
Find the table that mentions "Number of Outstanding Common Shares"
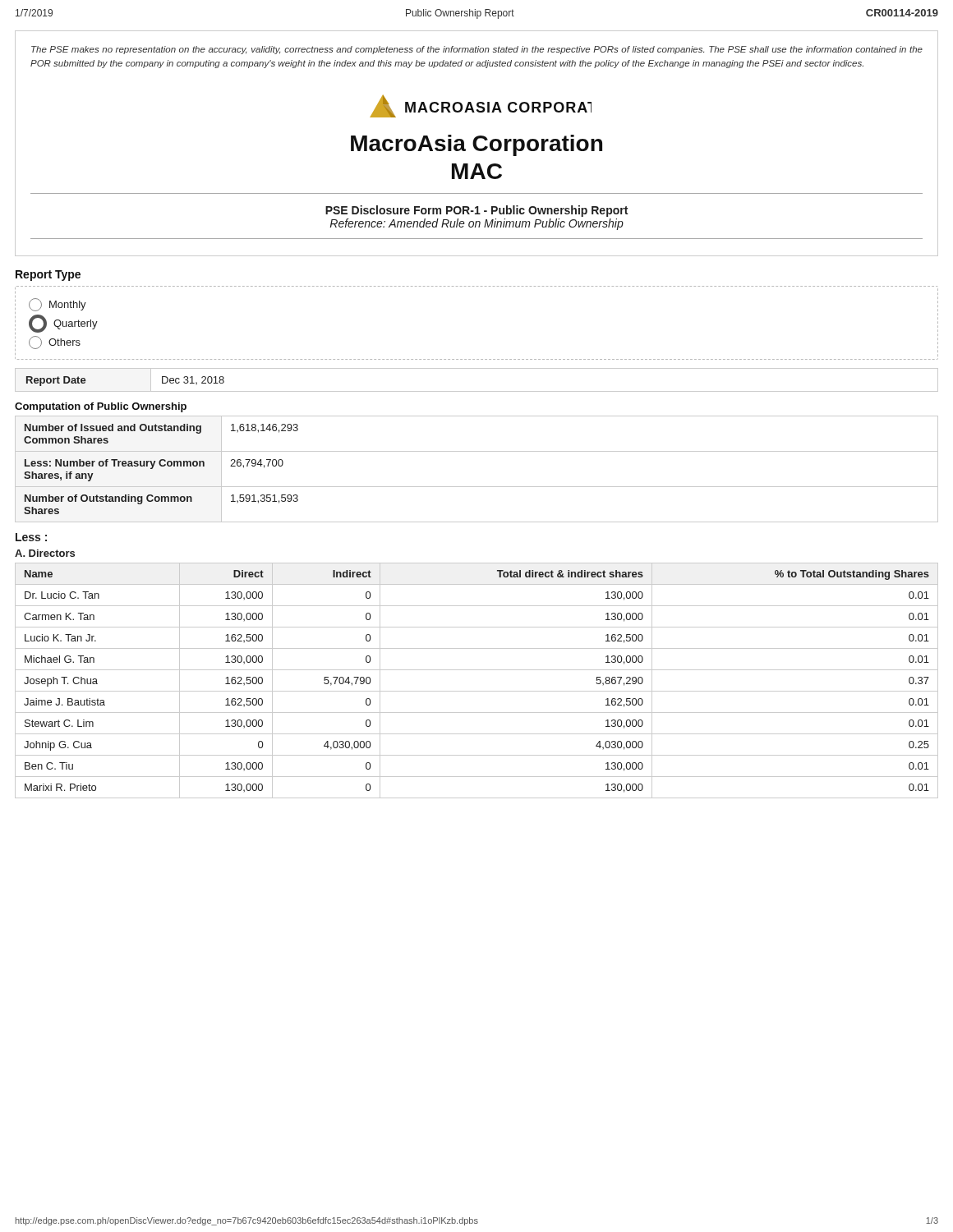pyautogui.click(x=476, y=469)
